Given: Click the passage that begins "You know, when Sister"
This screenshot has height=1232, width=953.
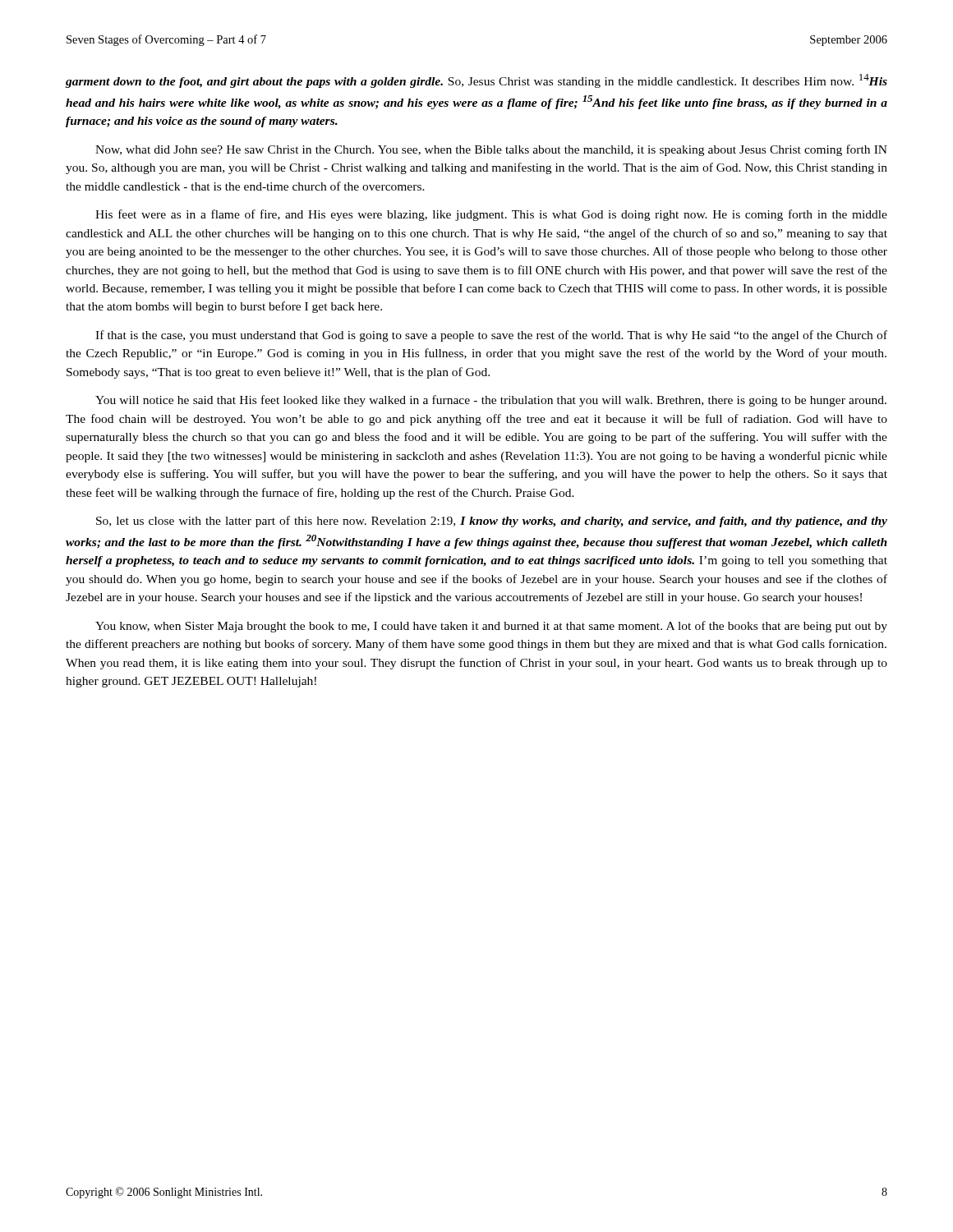Looking at the screenshot, I should click(x=476, y=653).
